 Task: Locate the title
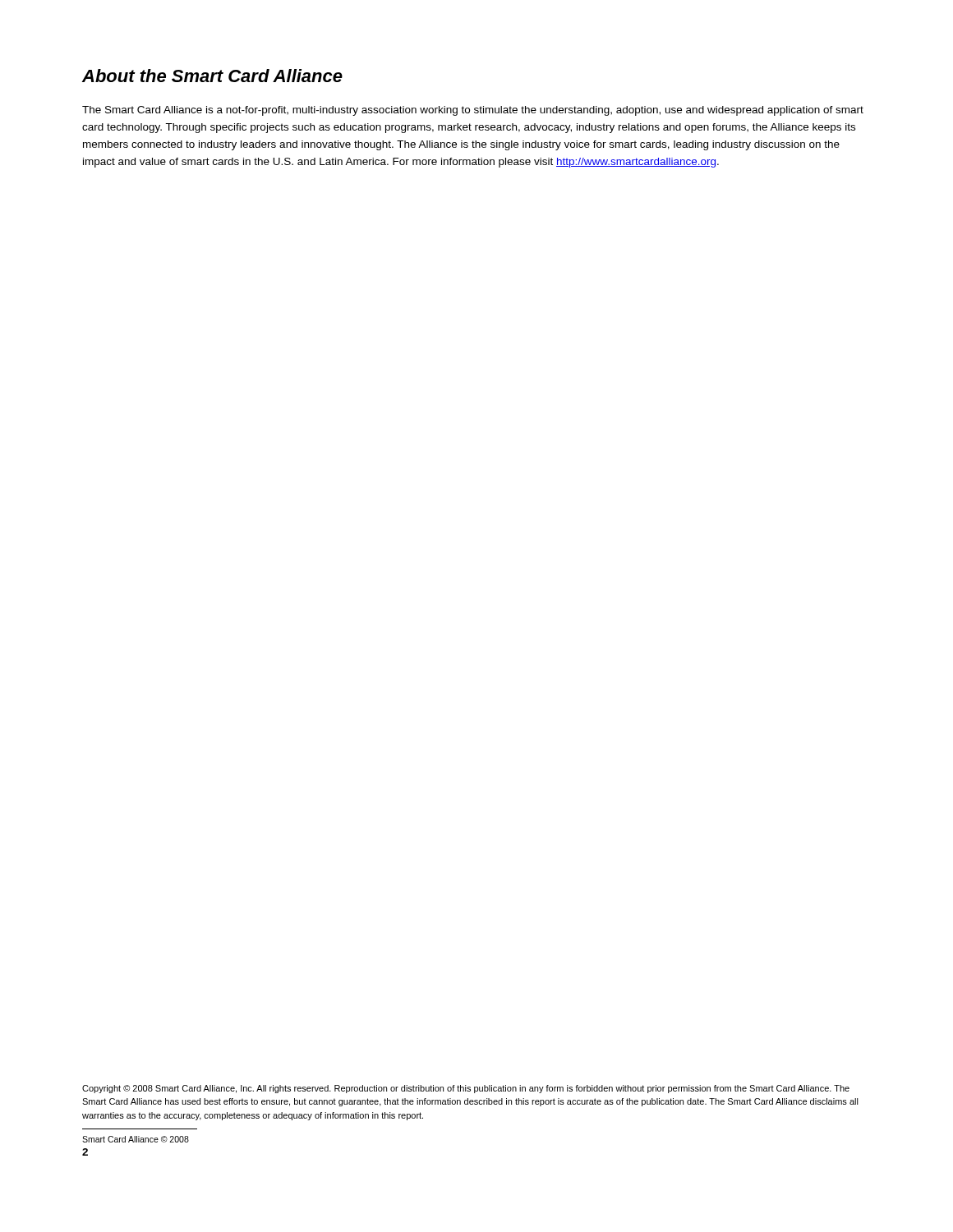pos(476,77)
